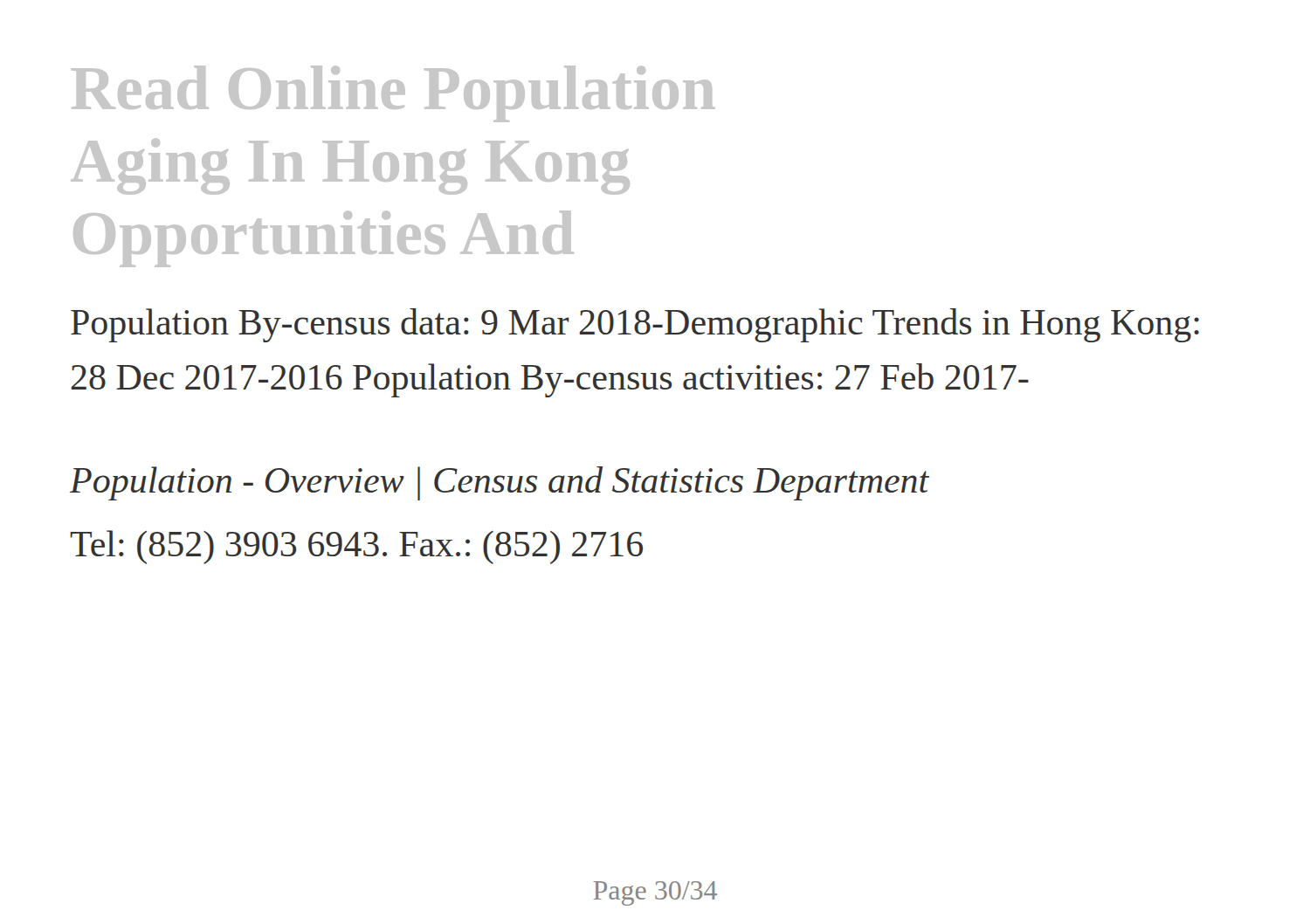Screen dimensions: 924x1310
Task: Click a section header
Action: [655, 481]
